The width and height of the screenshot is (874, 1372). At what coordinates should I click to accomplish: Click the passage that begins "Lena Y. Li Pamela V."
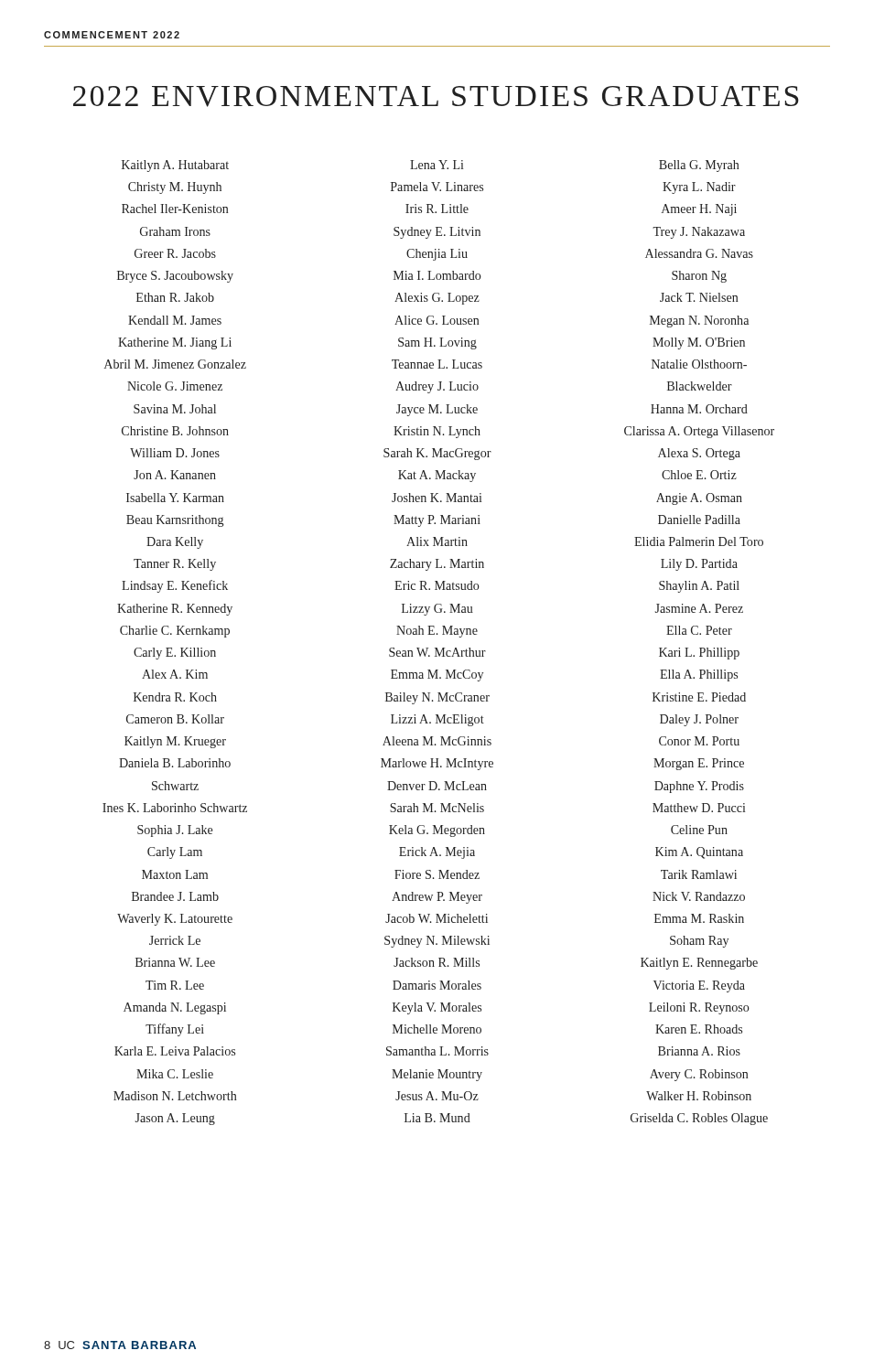437,641
